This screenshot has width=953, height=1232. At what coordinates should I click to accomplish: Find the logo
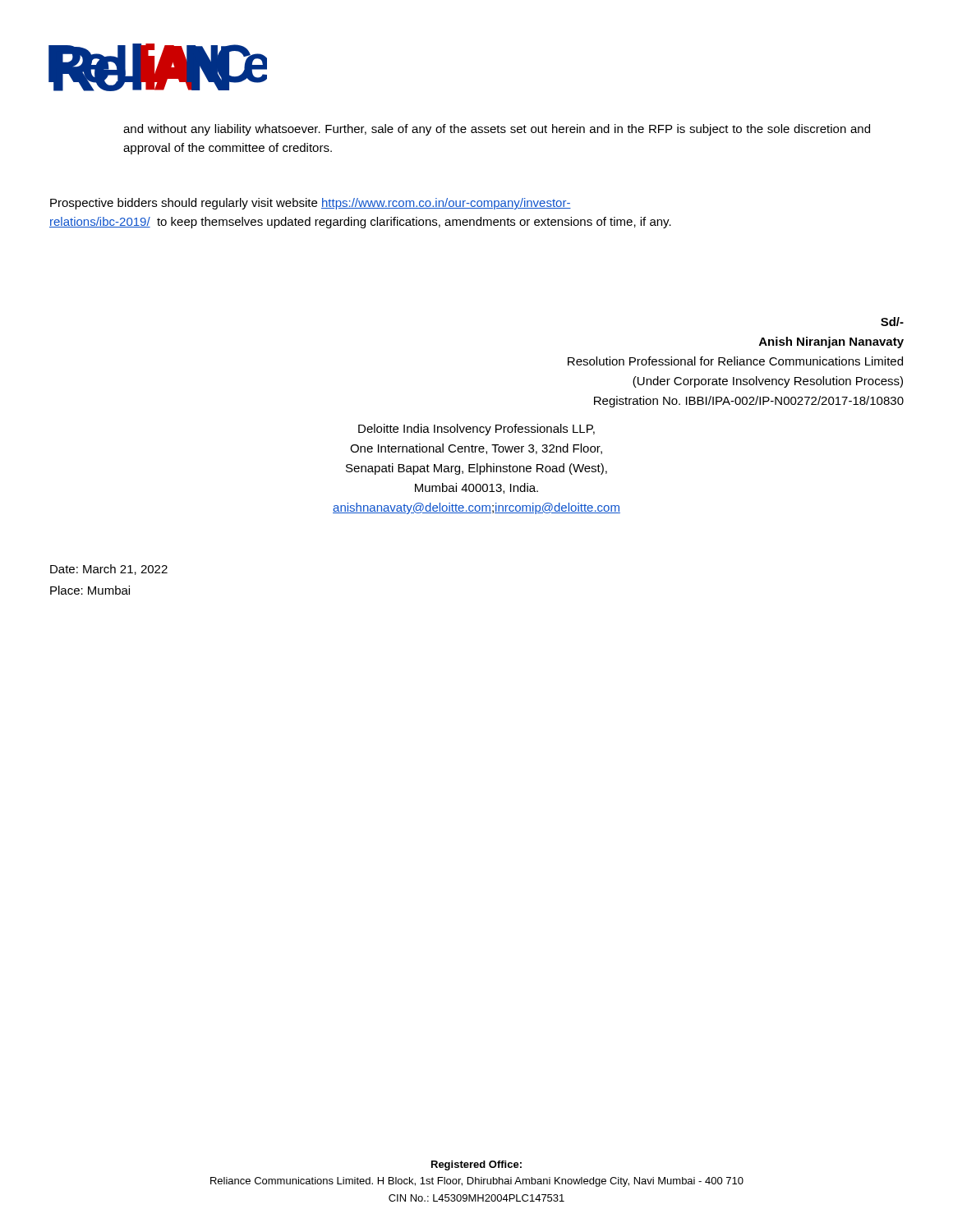click(156, 63)
